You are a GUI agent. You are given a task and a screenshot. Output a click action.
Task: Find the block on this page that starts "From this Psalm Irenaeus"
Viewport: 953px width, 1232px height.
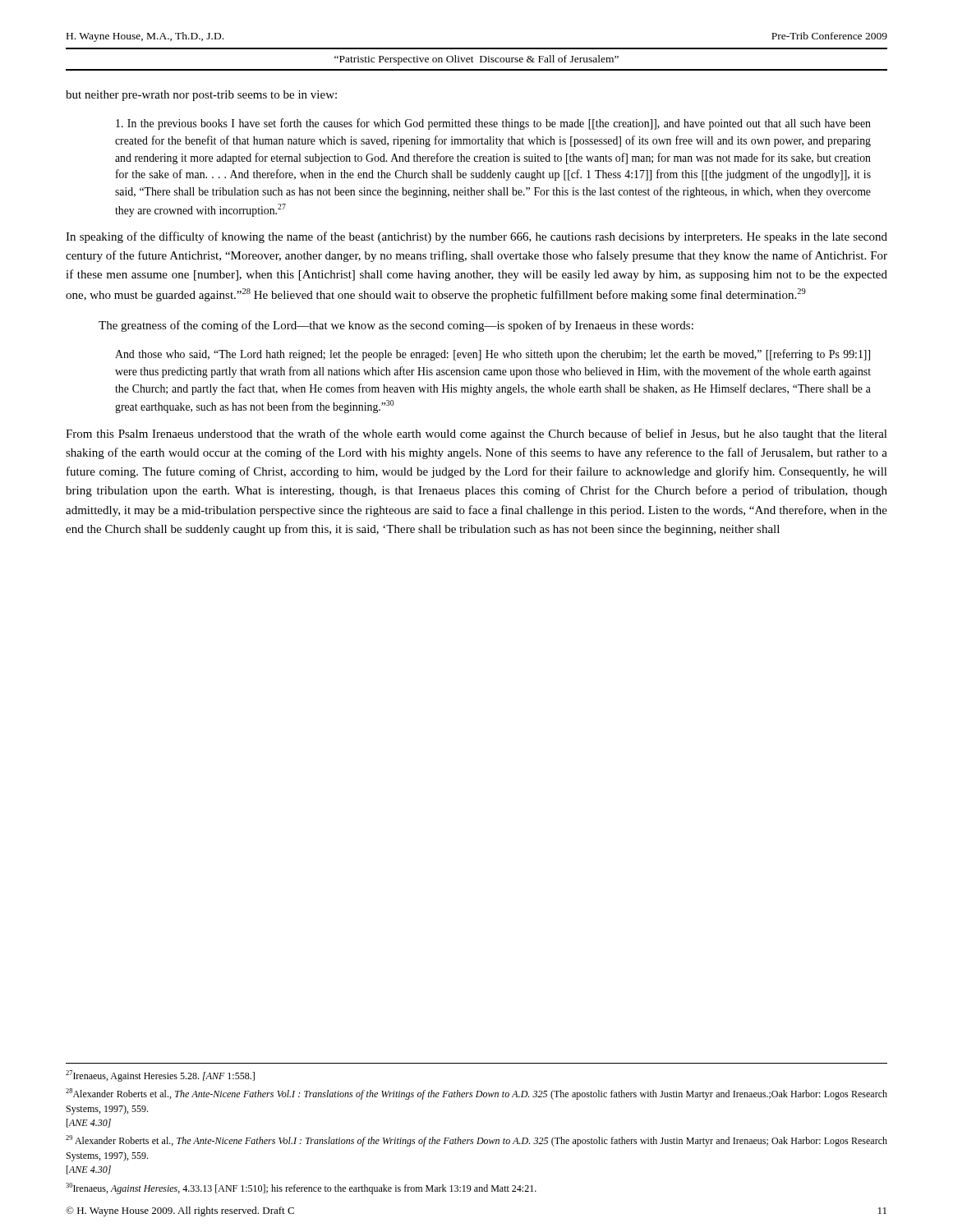pos(476,481)
